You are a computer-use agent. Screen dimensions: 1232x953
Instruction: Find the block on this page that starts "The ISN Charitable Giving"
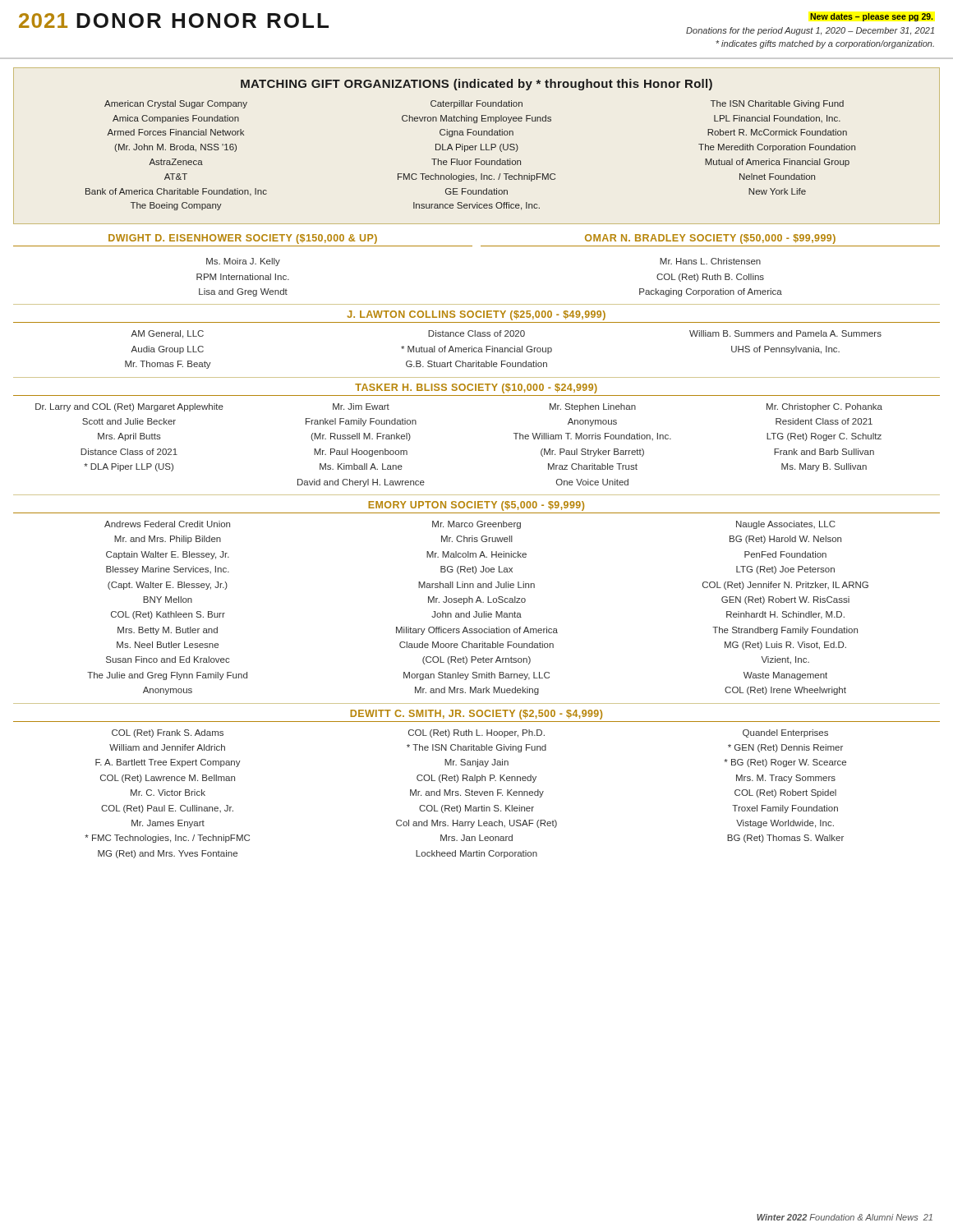click(x=777, y=147)
